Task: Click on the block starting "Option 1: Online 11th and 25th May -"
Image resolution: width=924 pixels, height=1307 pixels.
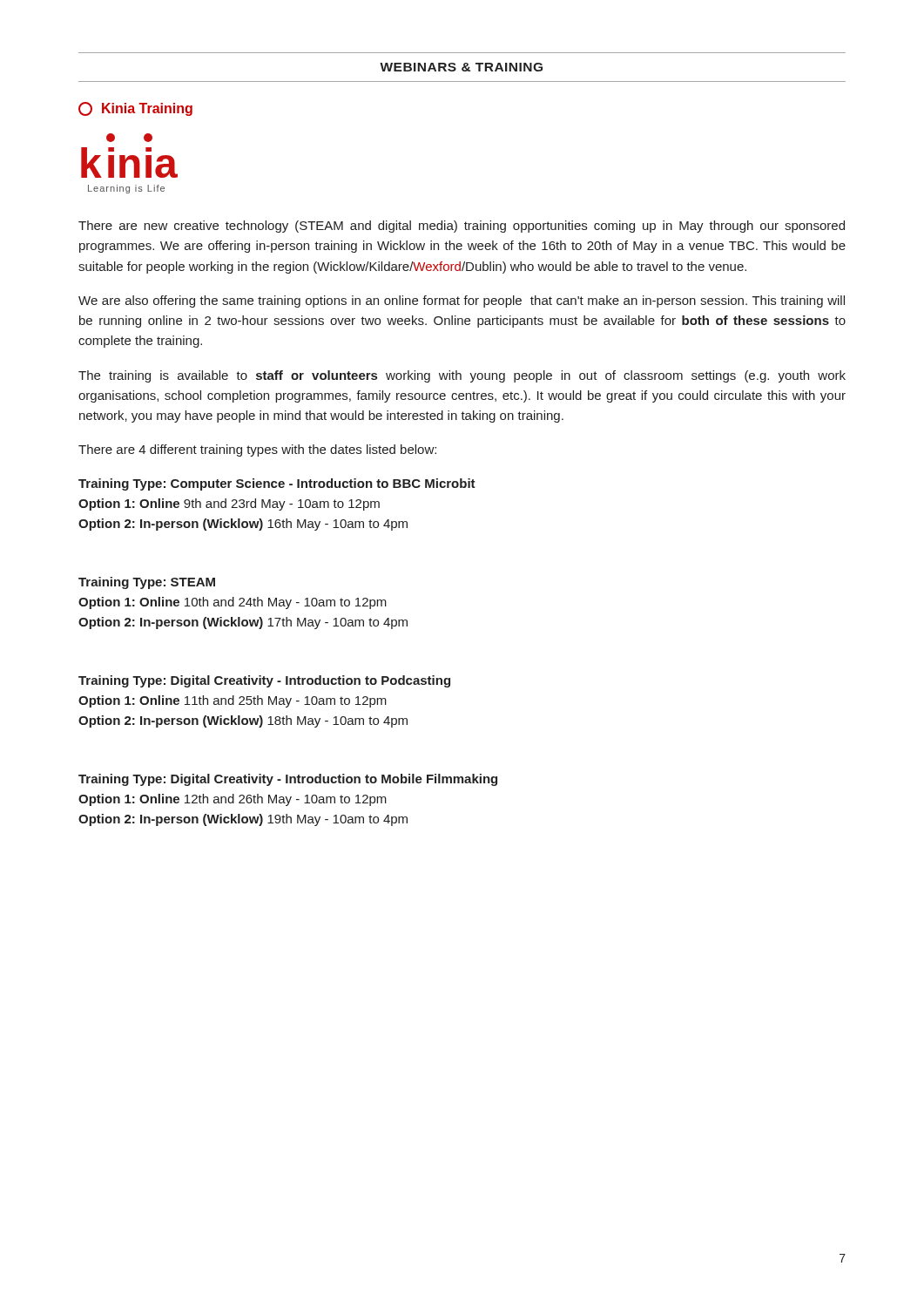Action: pyautogui.click(x=233, y=700)
